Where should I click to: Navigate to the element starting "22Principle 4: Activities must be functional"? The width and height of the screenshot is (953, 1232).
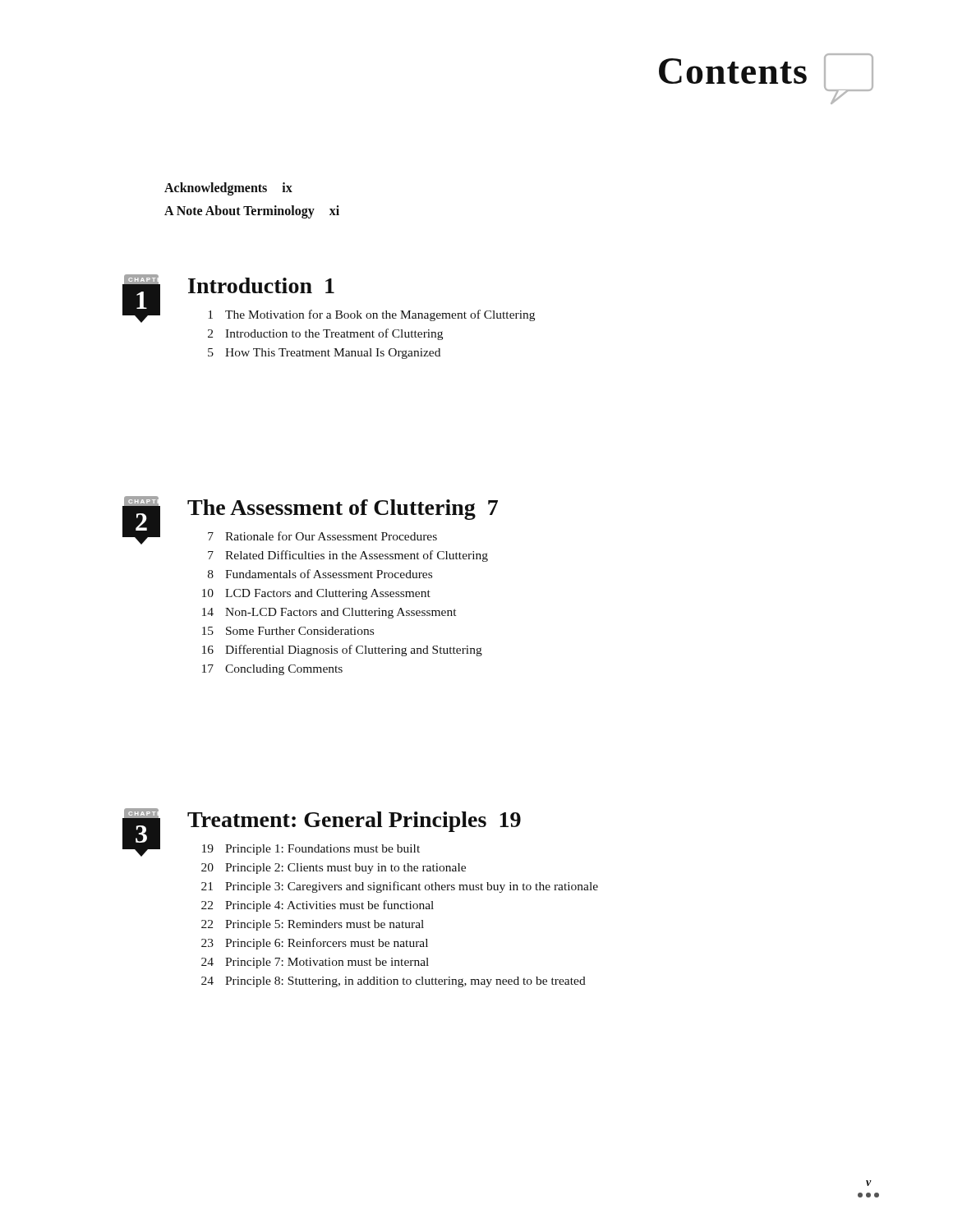click(x=311, y=905)
